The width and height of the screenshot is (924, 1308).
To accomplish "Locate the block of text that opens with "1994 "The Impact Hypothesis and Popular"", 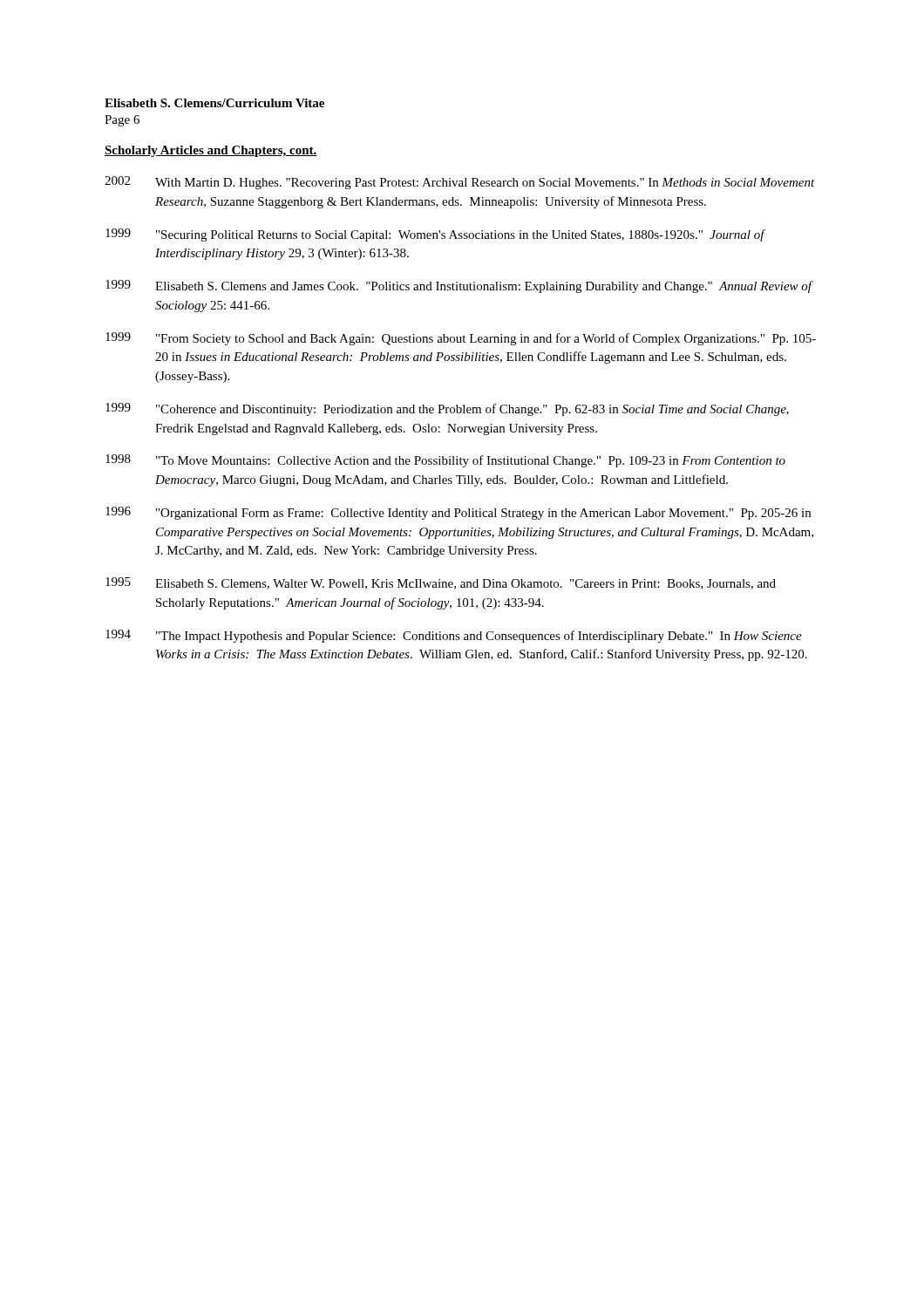I will tap(462, 645).
